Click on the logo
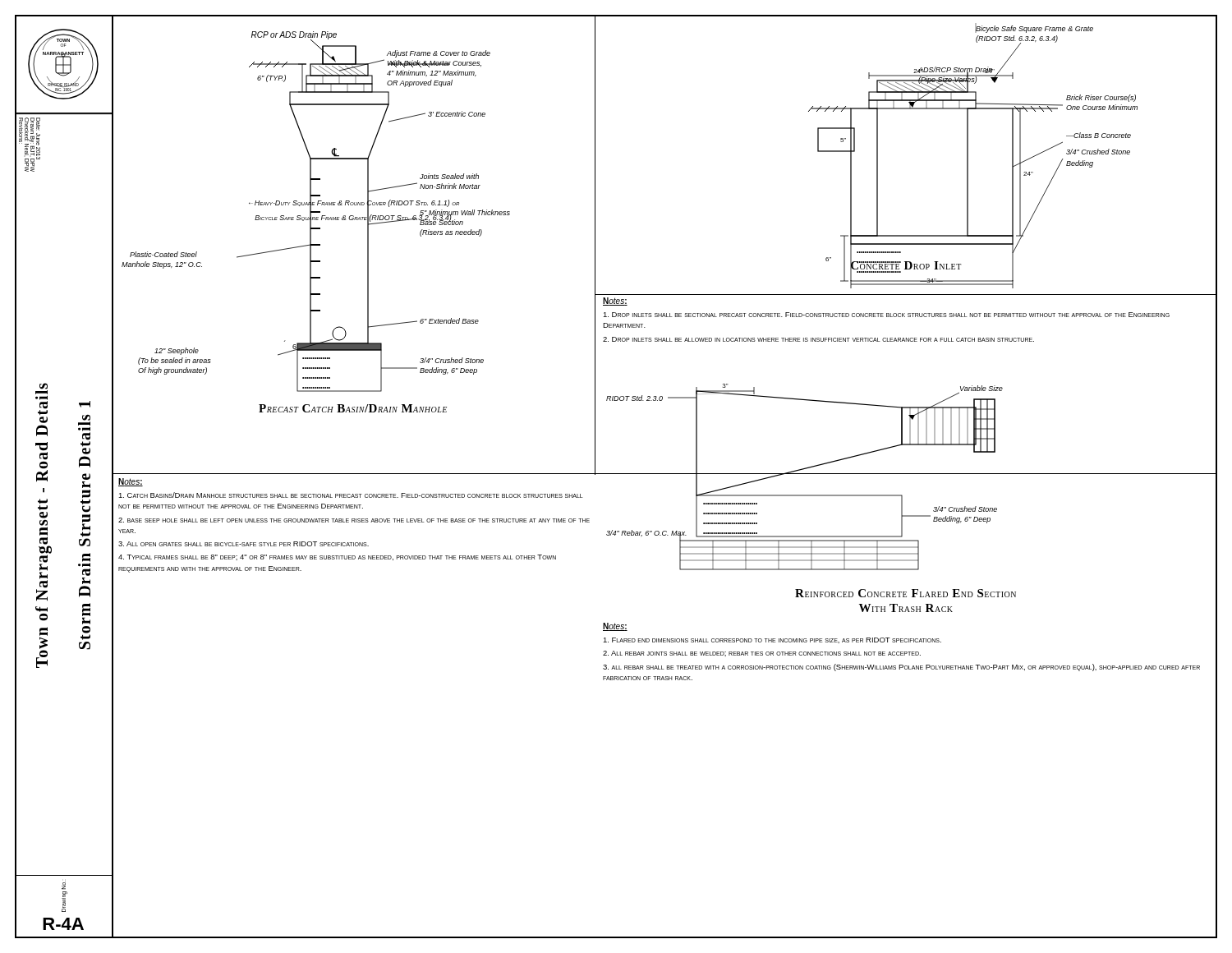 click(63, 64)
